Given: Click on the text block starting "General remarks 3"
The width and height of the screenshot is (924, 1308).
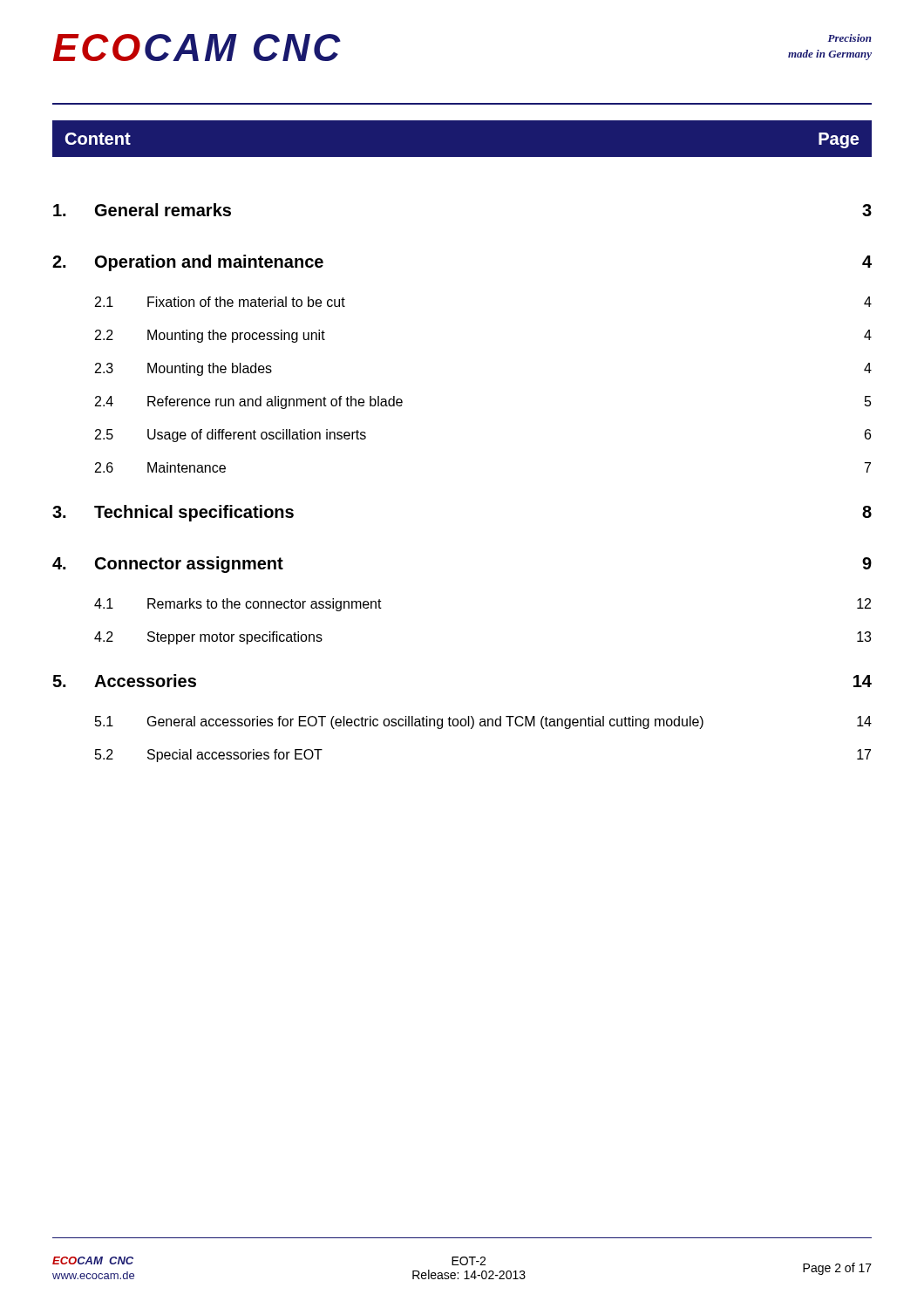Looking at the screenshot, I should pos(156,210).
